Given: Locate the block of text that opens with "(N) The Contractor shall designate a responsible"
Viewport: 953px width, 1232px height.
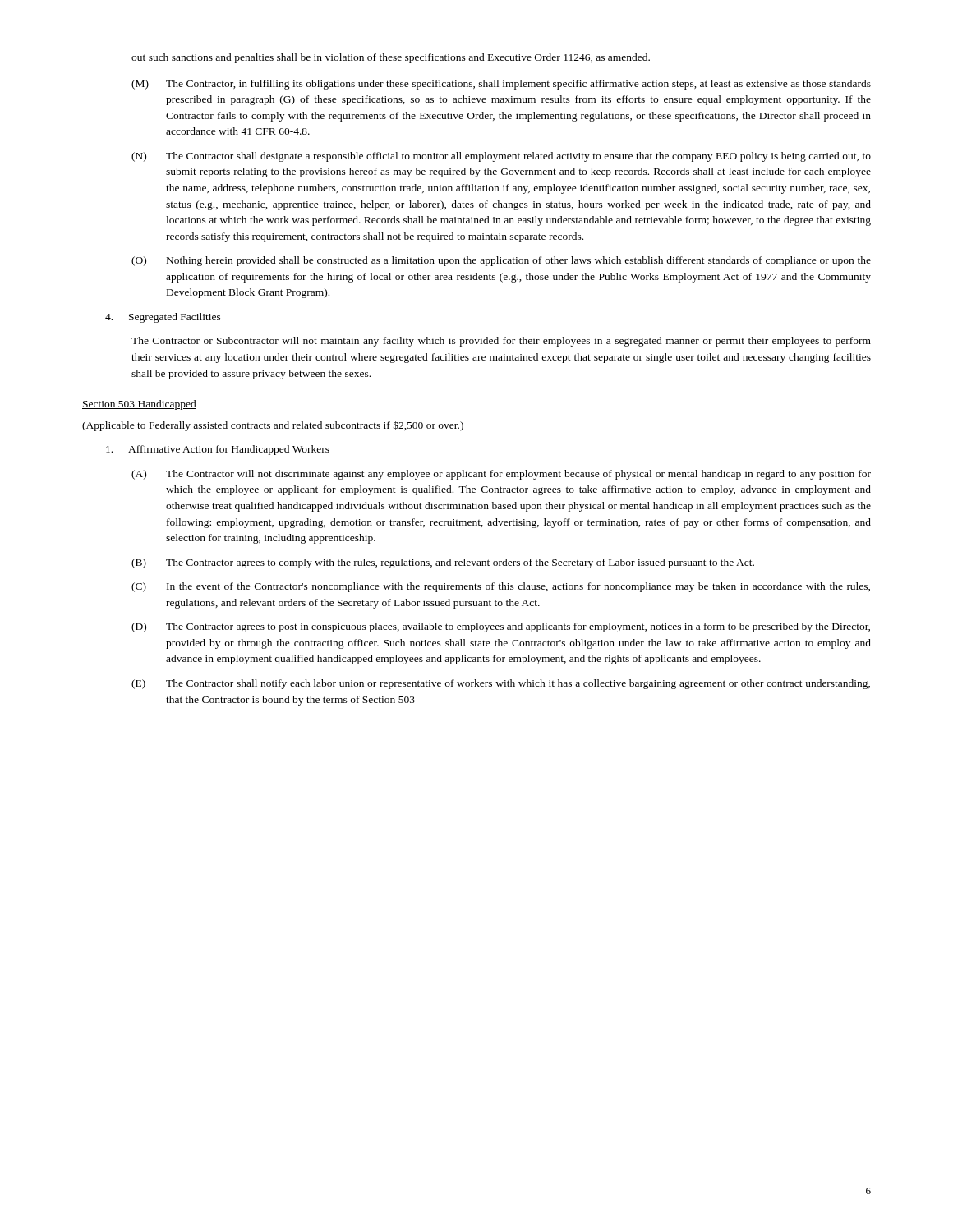Looking at the screenshot, I should tap(501, 196).
